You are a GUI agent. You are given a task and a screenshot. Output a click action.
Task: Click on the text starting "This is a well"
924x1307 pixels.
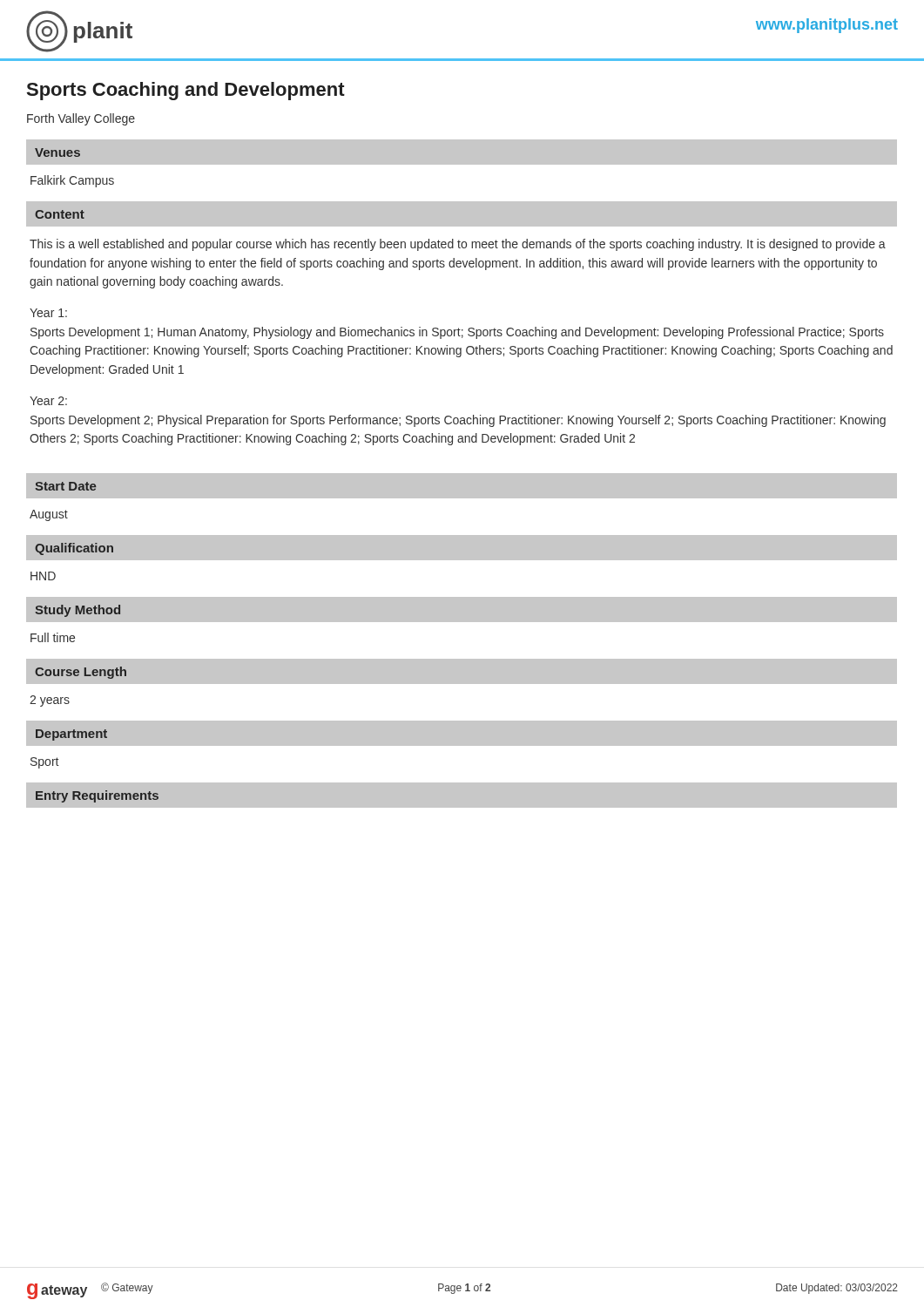pyautogui.click(x=457, y=263)
